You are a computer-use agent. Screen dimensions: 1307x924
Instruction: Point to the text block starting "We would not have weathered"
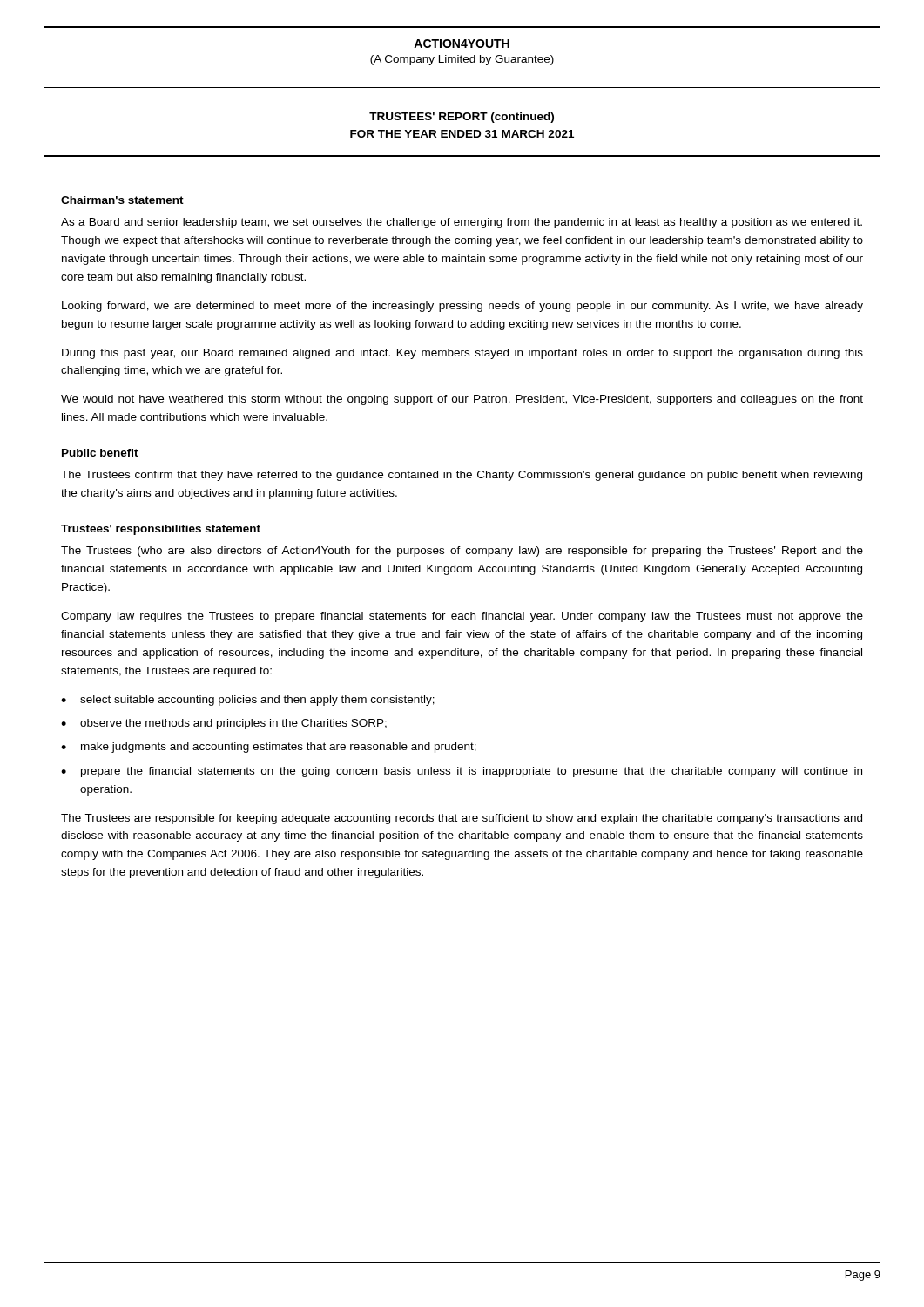462,408
